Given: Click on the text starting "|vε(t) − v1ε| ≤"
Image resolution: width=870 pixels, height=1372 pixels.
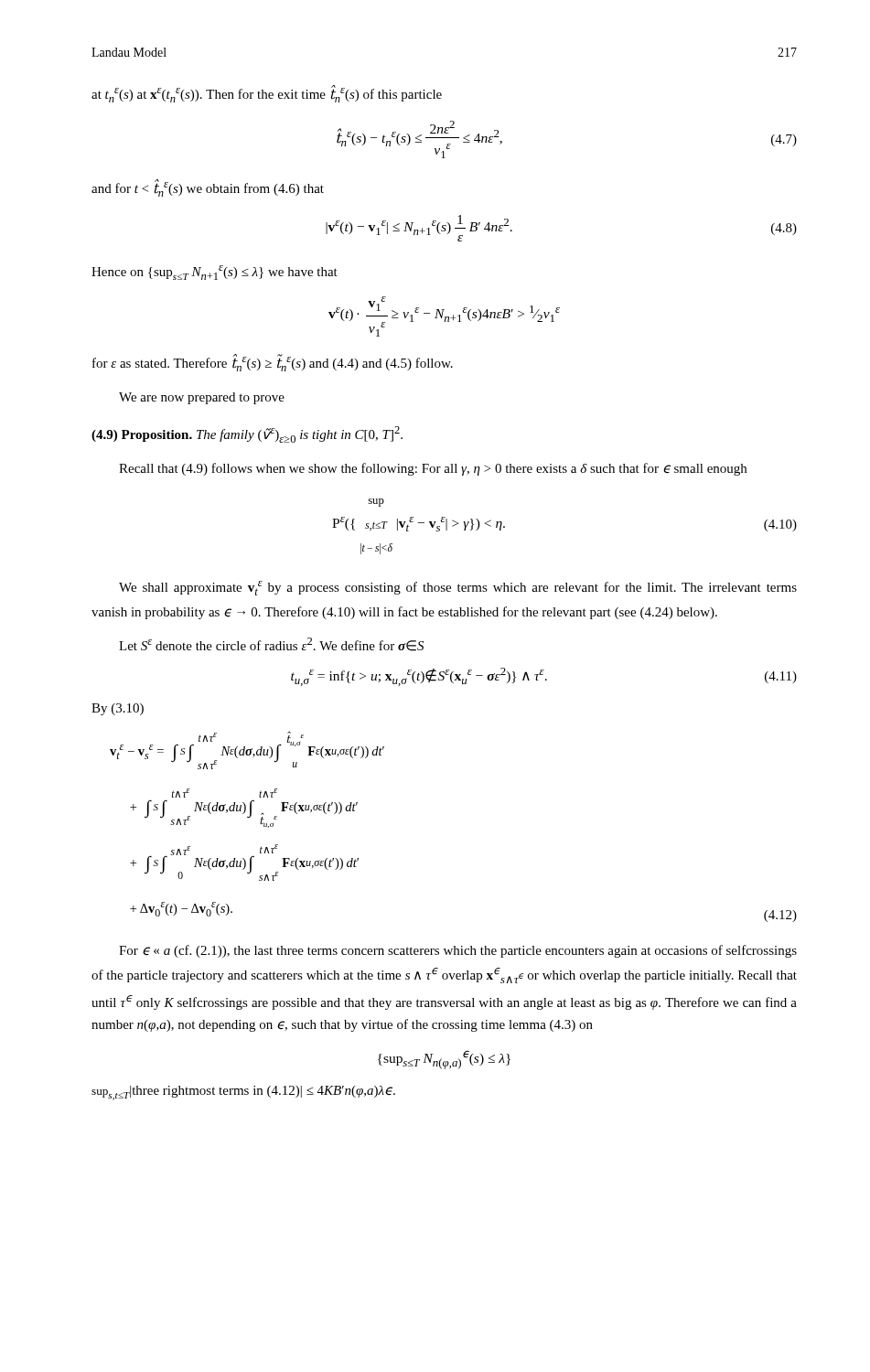Looking at the screenshot, I should click(x=444, y=229).
